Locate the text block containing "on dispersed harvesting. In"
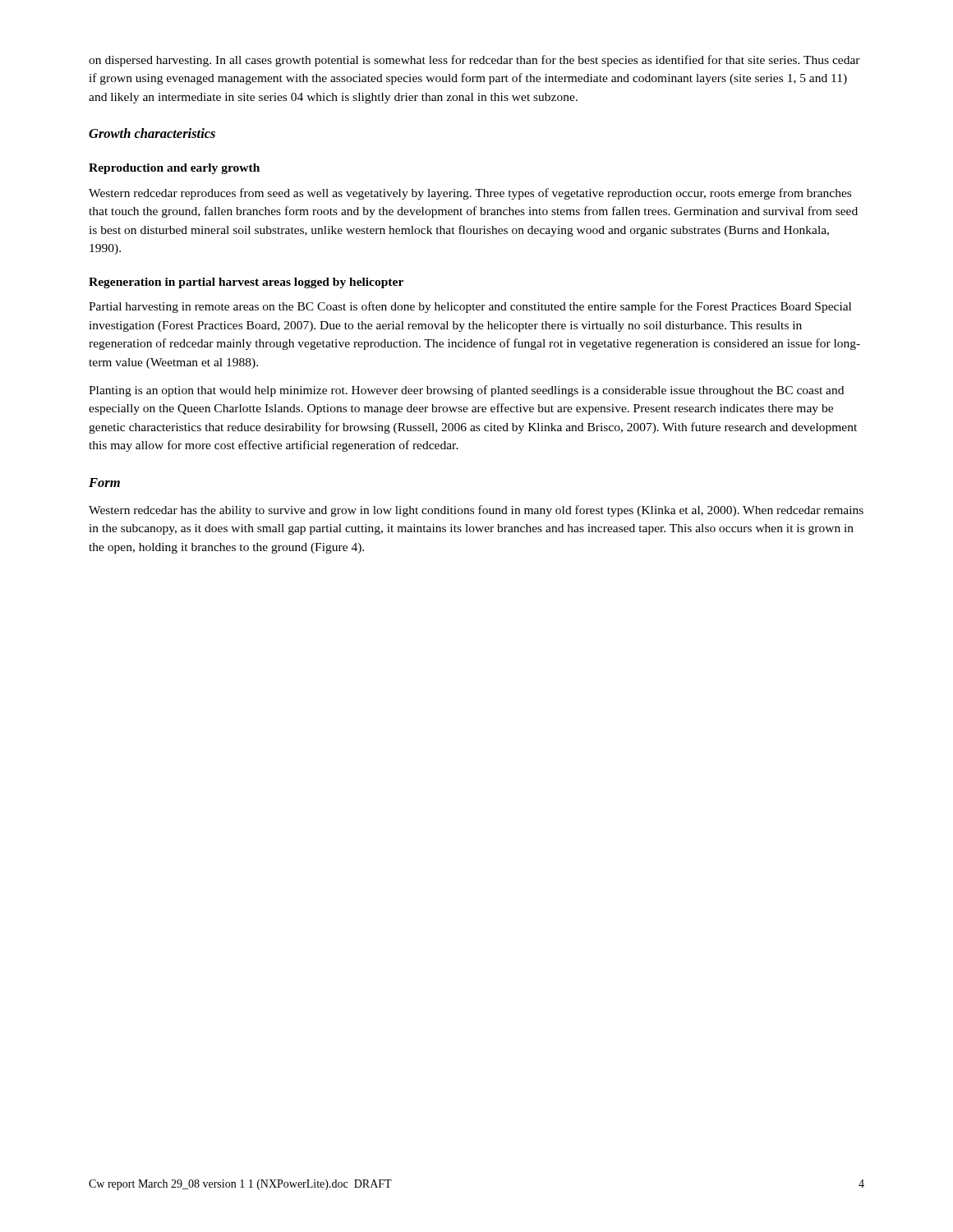 pyautogui.click(x=476, y=79)
